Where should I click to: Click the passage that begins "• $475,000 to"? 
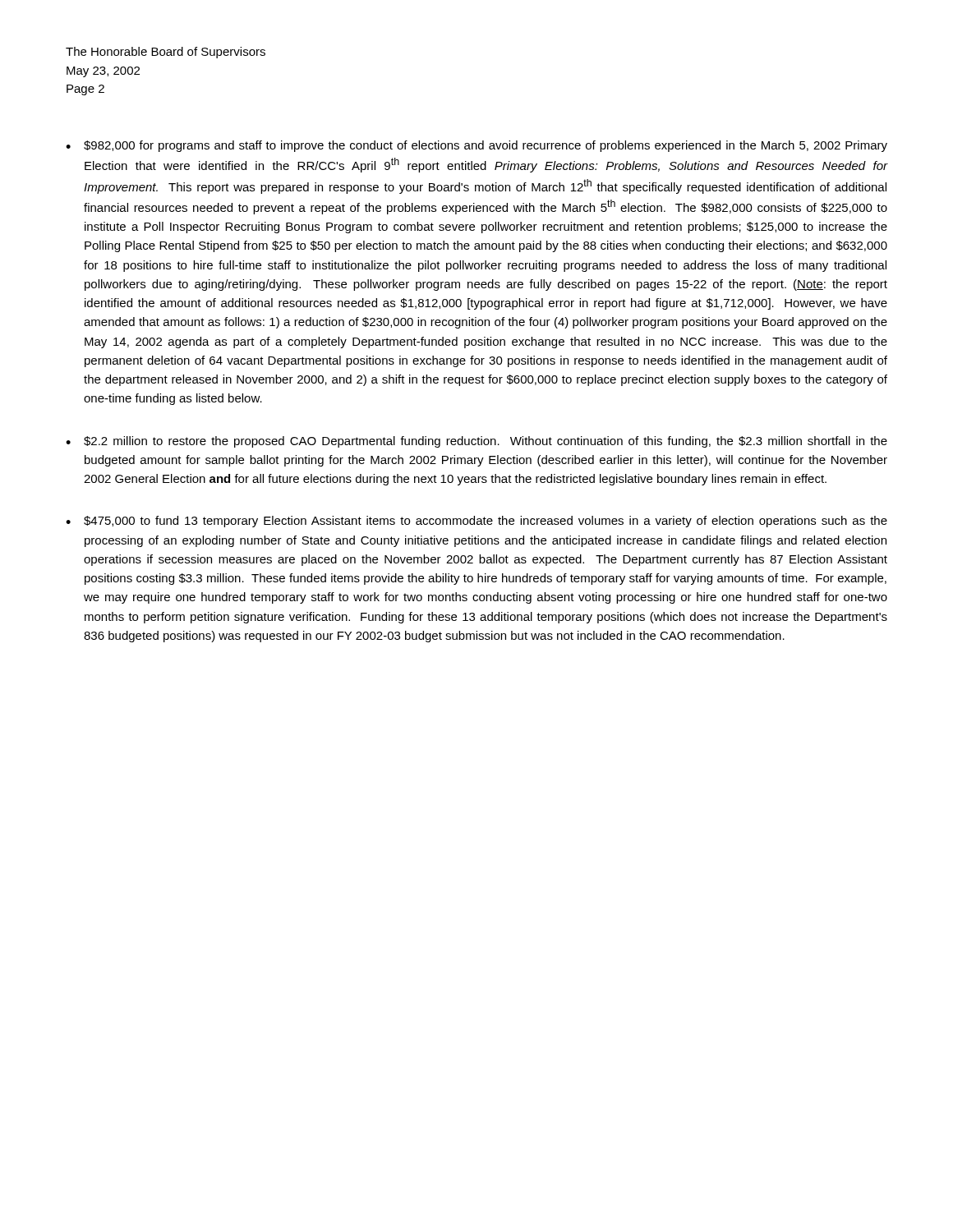tap(476, 578)
